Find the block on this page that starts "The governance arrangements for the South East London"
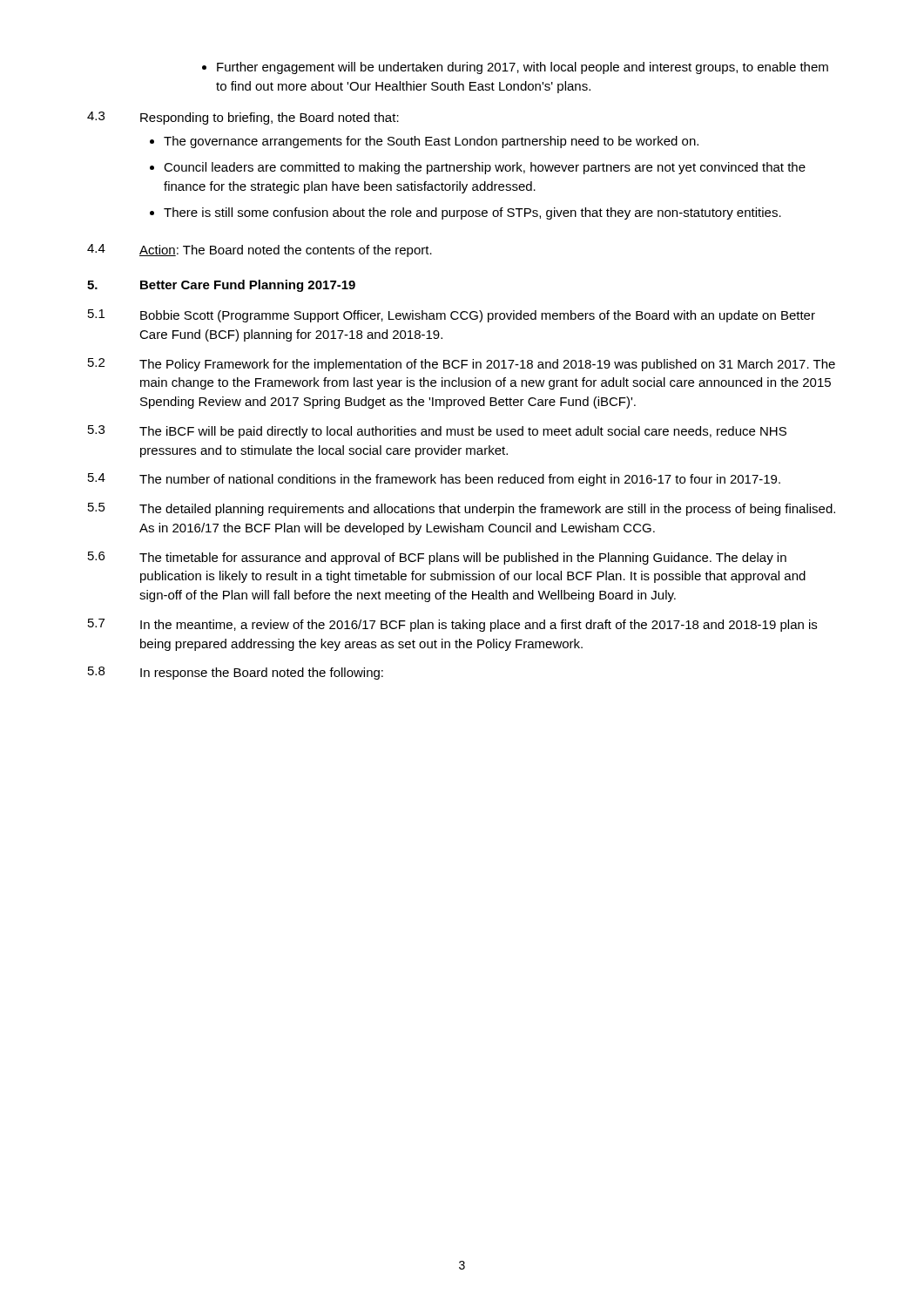Screen dimensions: 1307x924 pyautogui.click(x=432, y=141)
